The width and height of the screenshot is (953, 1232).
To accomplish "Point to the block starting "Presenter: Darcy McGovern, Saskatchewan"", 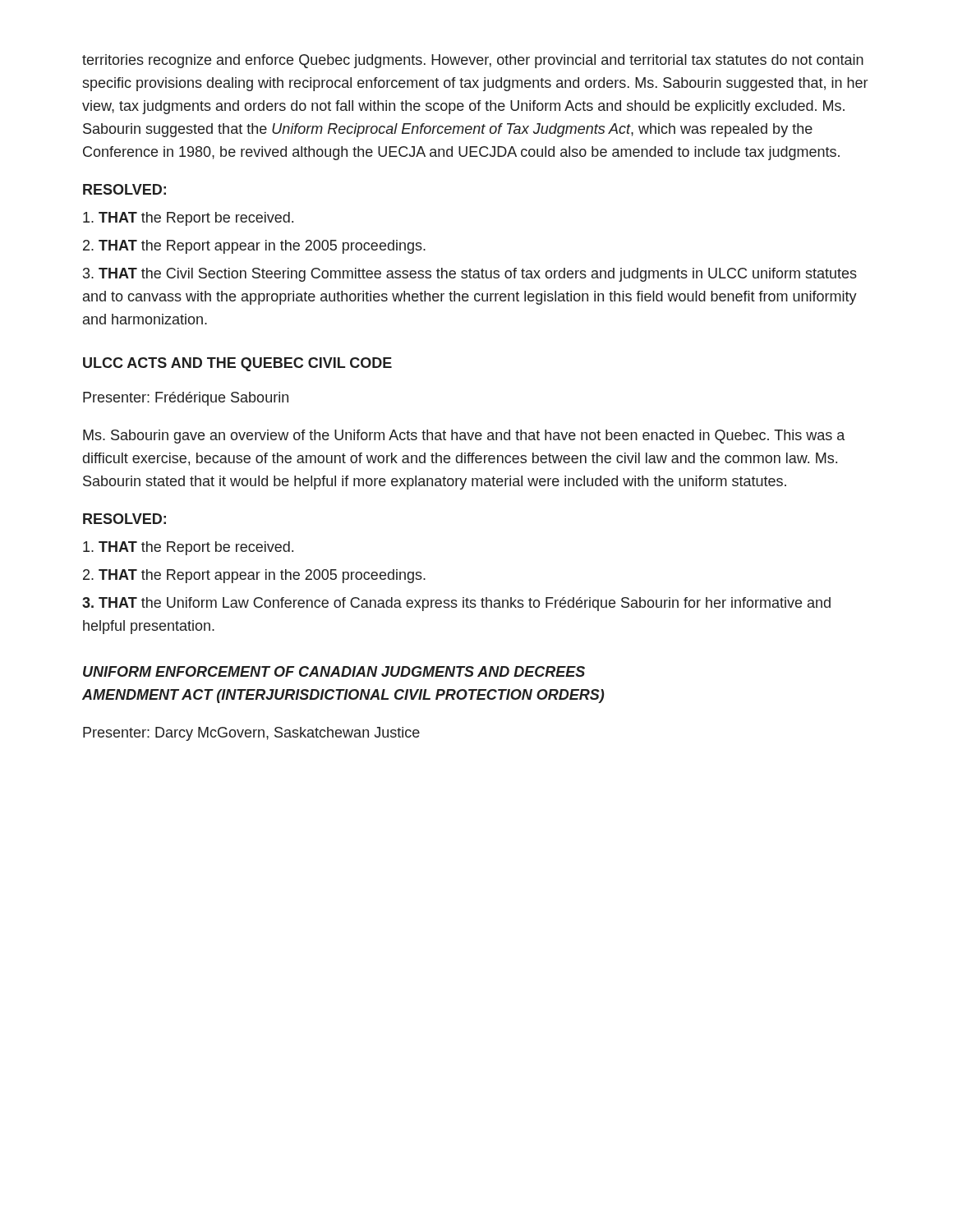I will pos(251,732).
